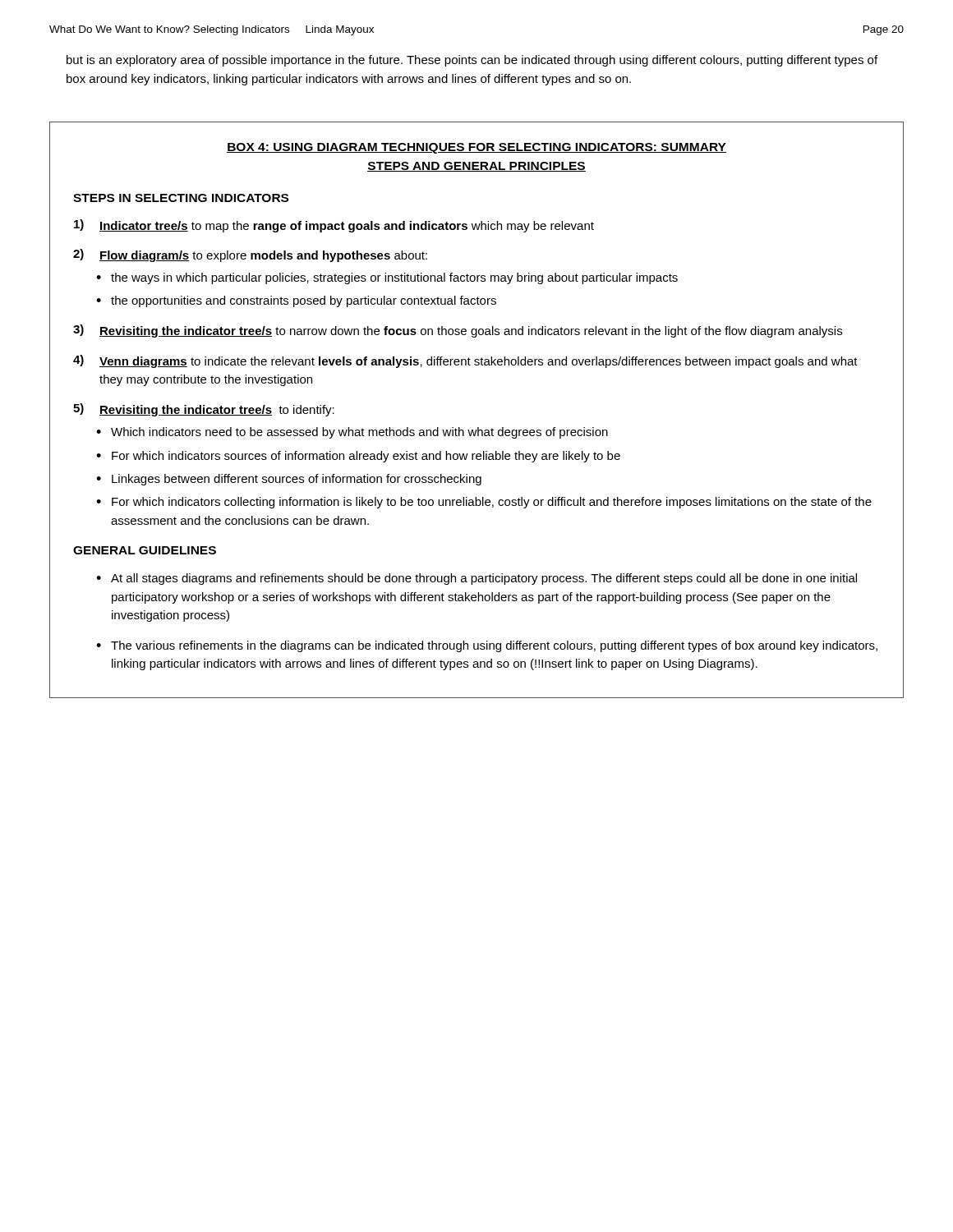953x1232 pixels.
Task: Click on the text block starting "BOX 4: USING DIAGRAM TECHNIQUES FOR SELECTING"
Action: tap(476, 156)
